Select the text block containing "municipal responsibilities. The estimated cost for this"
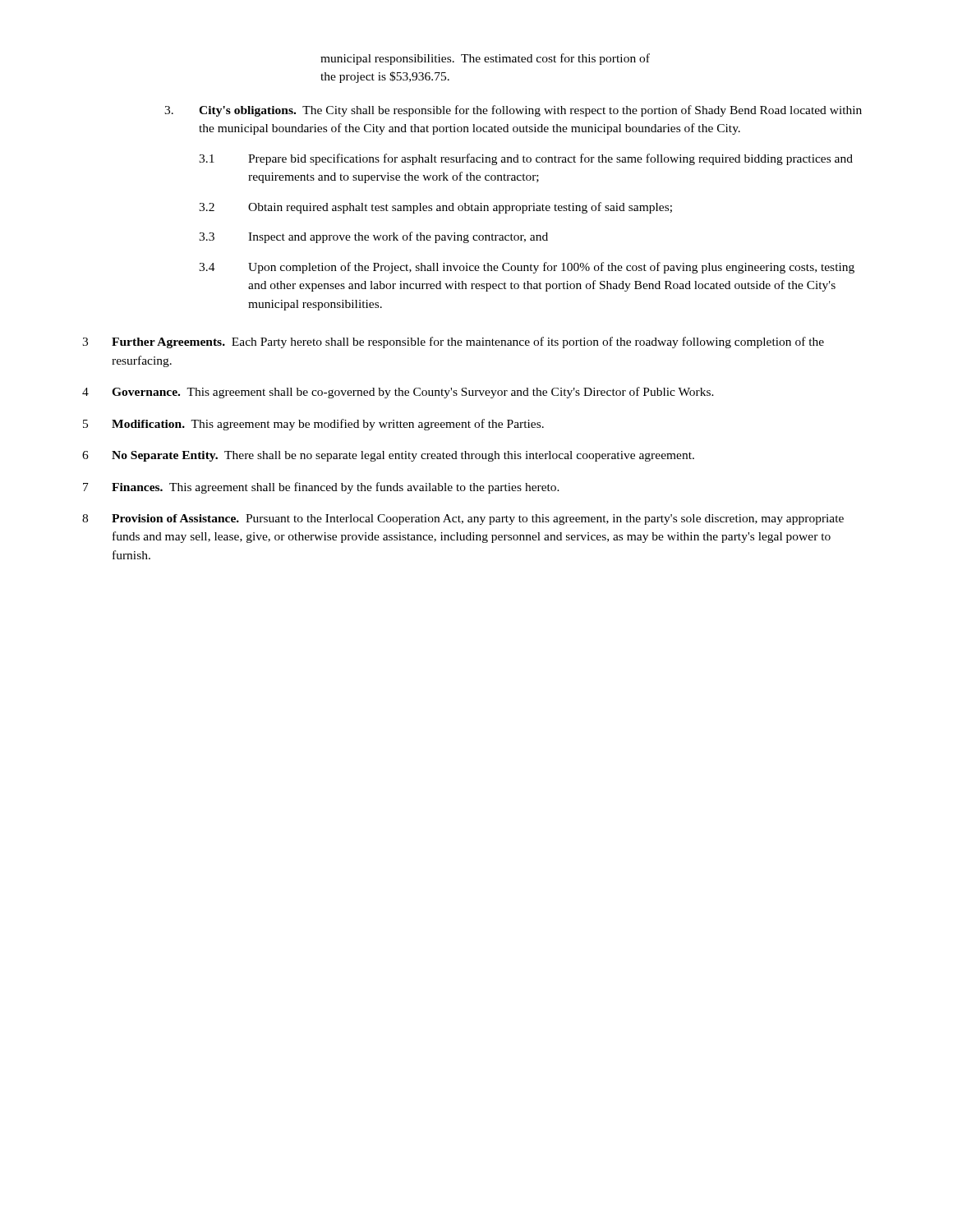953x1232 pixels. pyautogui.click(x=485, y=67)
